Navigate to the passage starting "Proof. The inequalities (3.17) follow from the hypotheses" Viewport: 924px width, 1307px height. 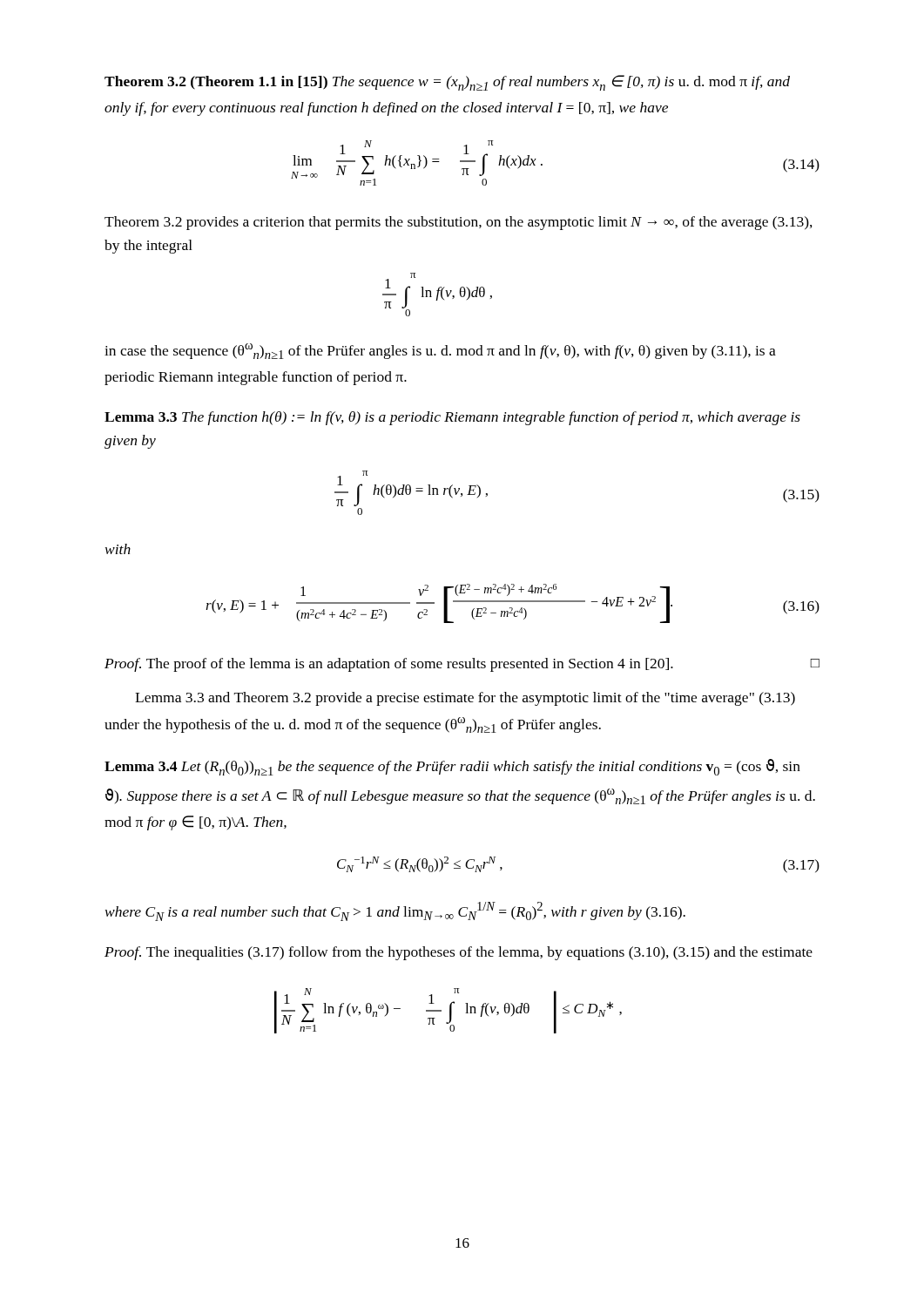tap(462, 952)
